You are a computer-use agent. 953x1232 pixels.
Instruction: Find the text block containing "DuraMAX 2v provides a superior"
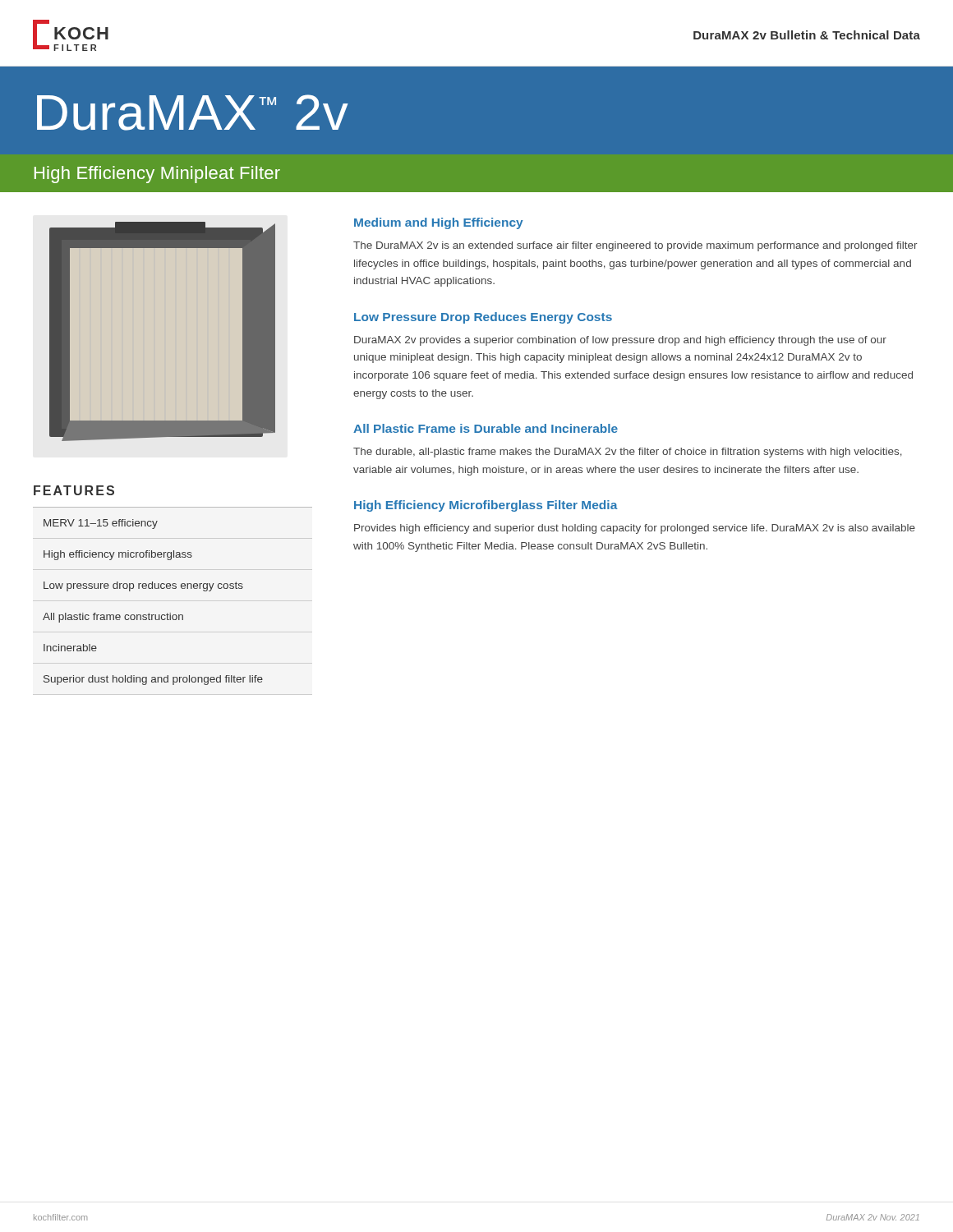(x=633, y=366)
